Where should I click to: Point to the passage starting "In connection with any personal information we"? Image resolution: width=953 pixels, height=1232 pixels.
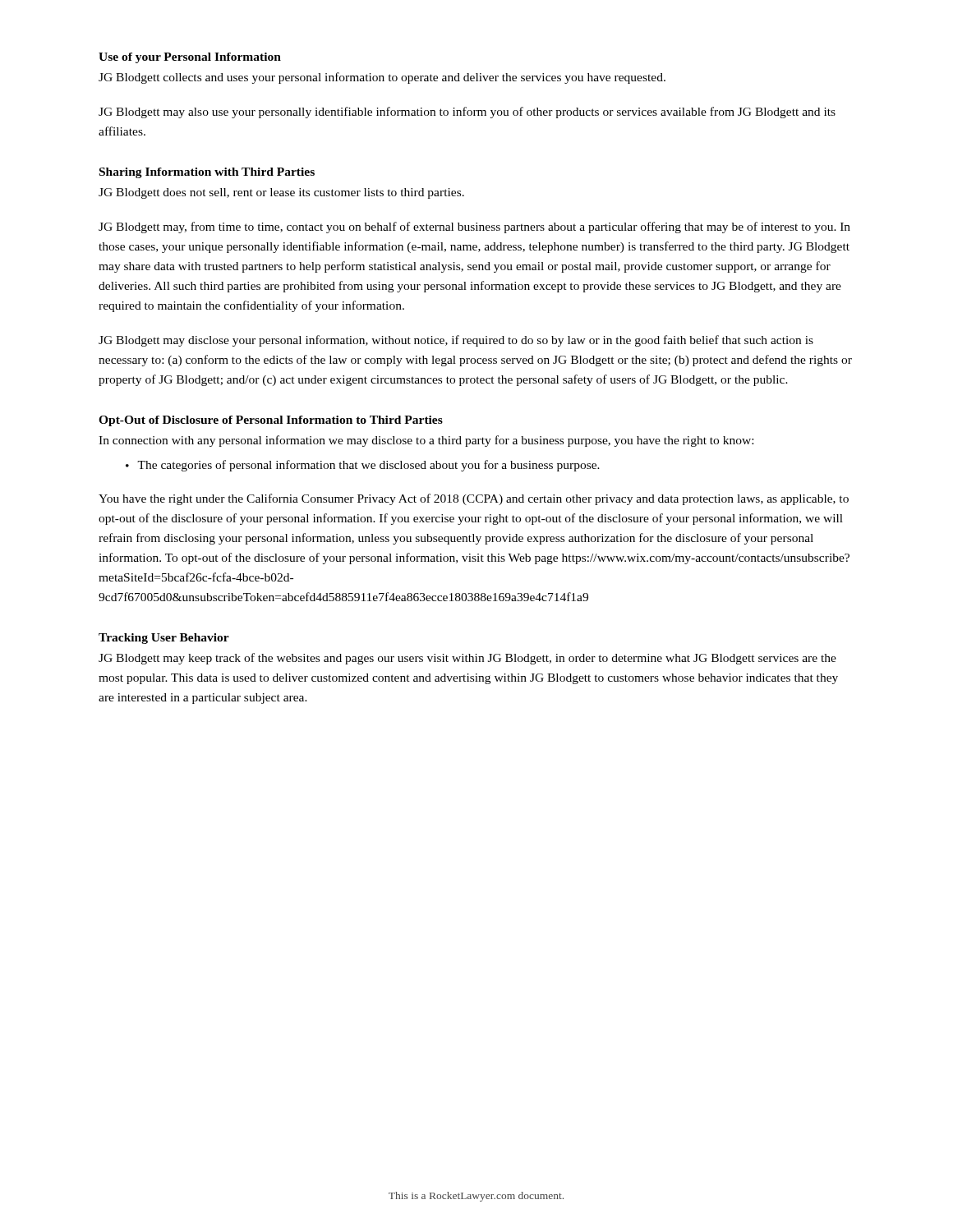click(427, 440)
